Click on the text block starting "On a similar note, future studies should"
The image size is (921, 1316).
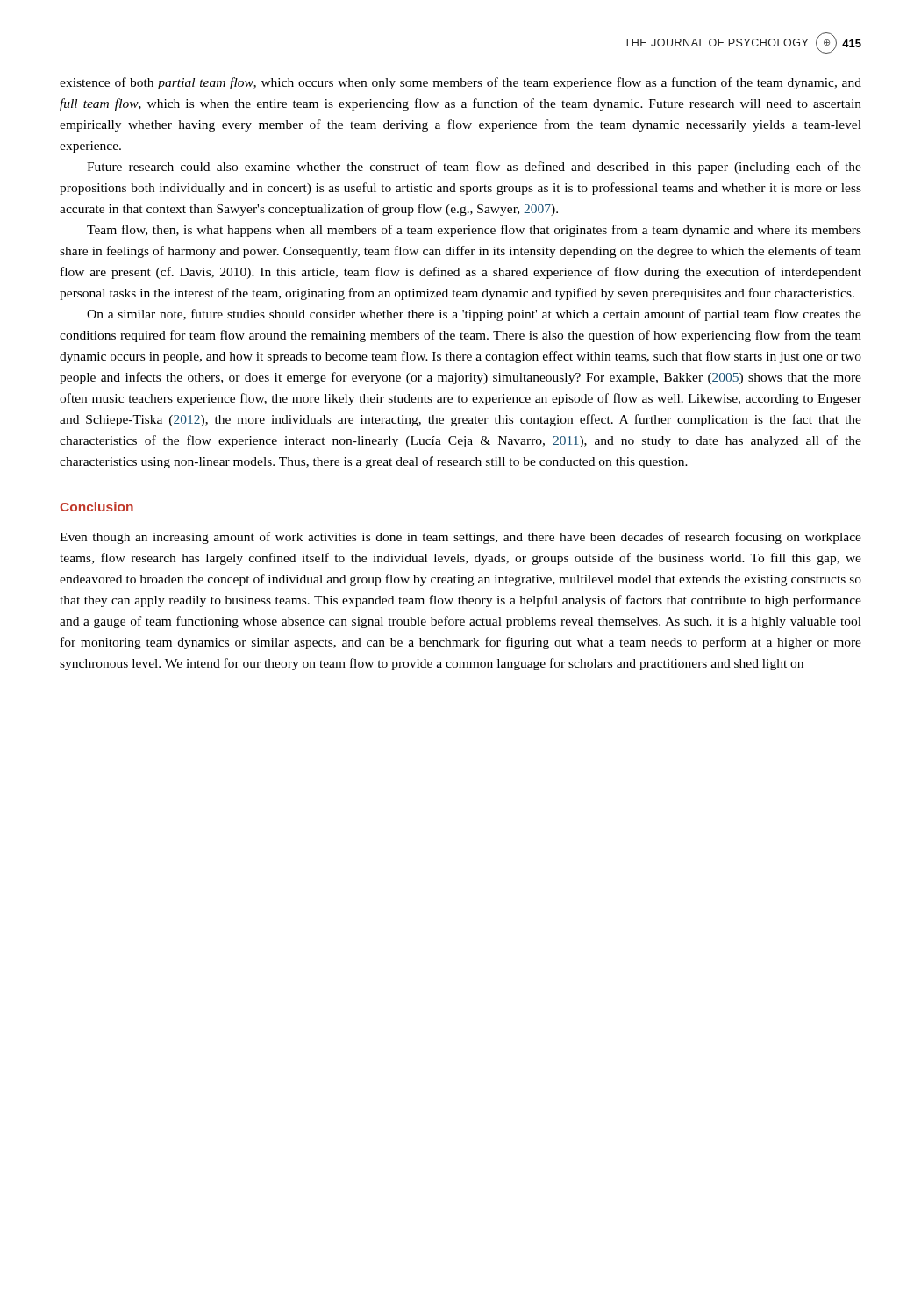(460, 388)
